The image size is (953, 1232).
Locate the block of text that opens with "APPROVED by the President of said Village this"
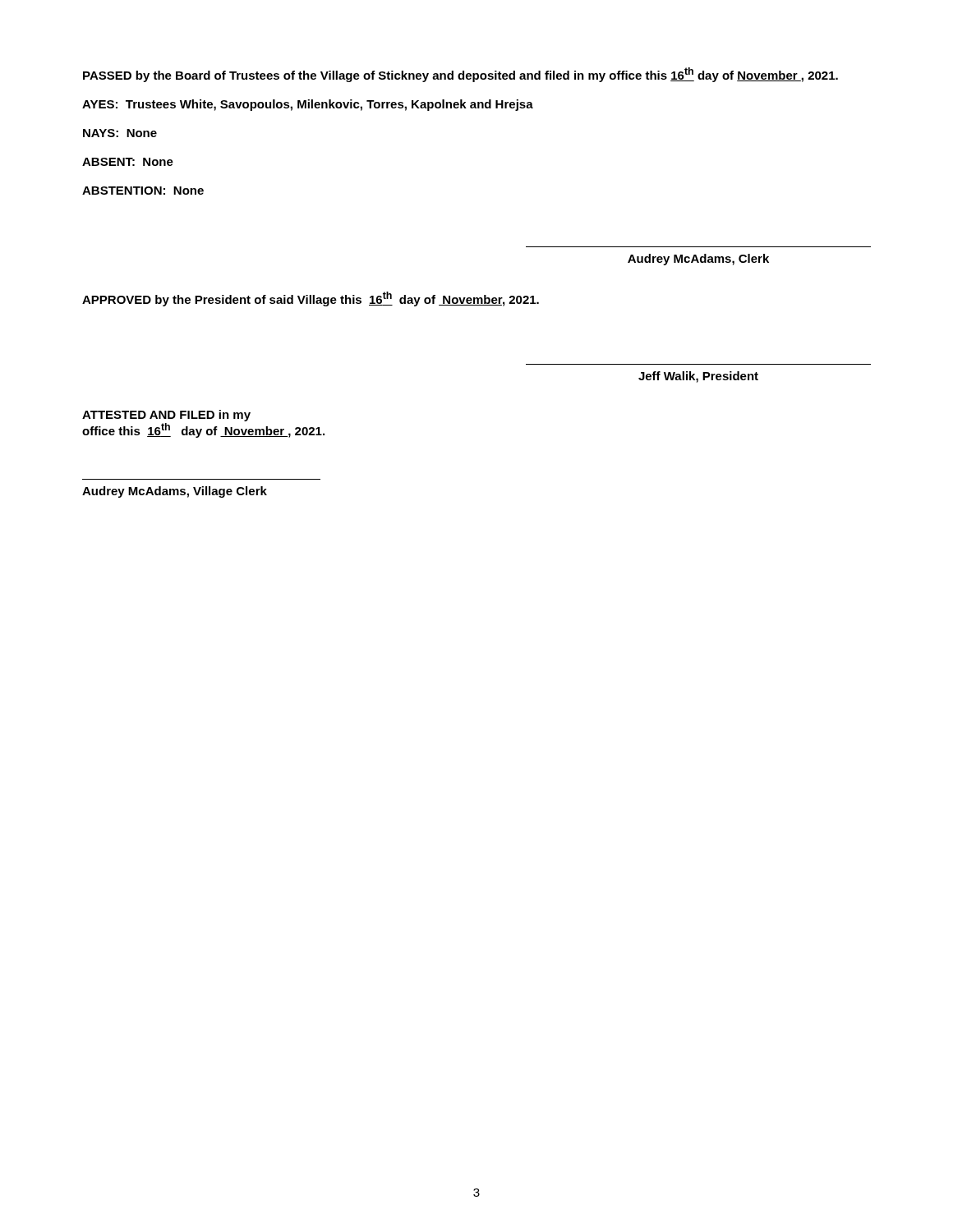(x=311, y=298)
